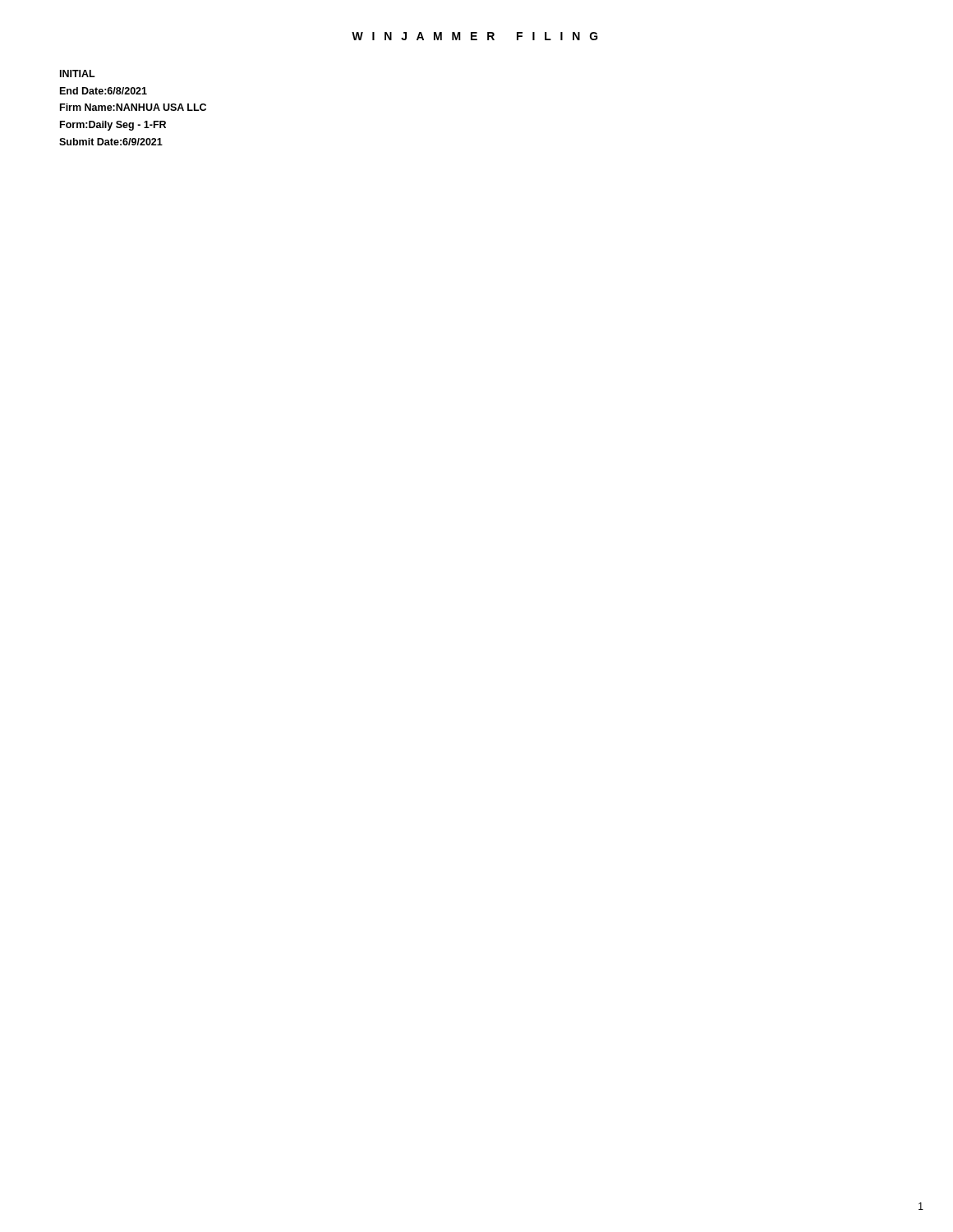Find the region starting "INITIAL End Date:6/8/2021 Firm Name:NANHUA USA LLC Form:Daily"
The height and width of the screenshot is (1232, 953).
133,108
